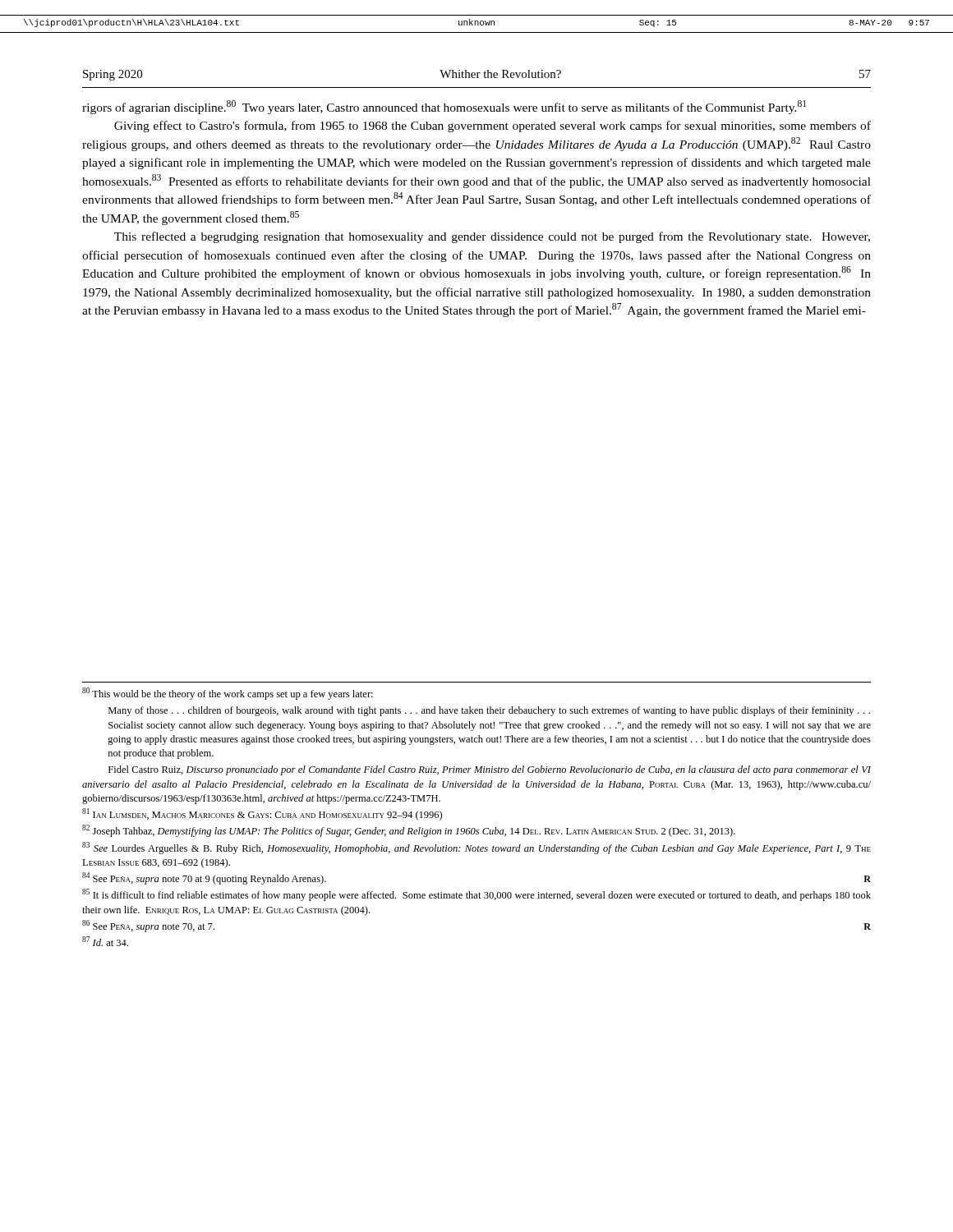Locate the text block starting "81 Ian Lumsden, Machos Maricones & Gays:"
The height and width of the screenshot is (1232, 953).
click(262, 814)
